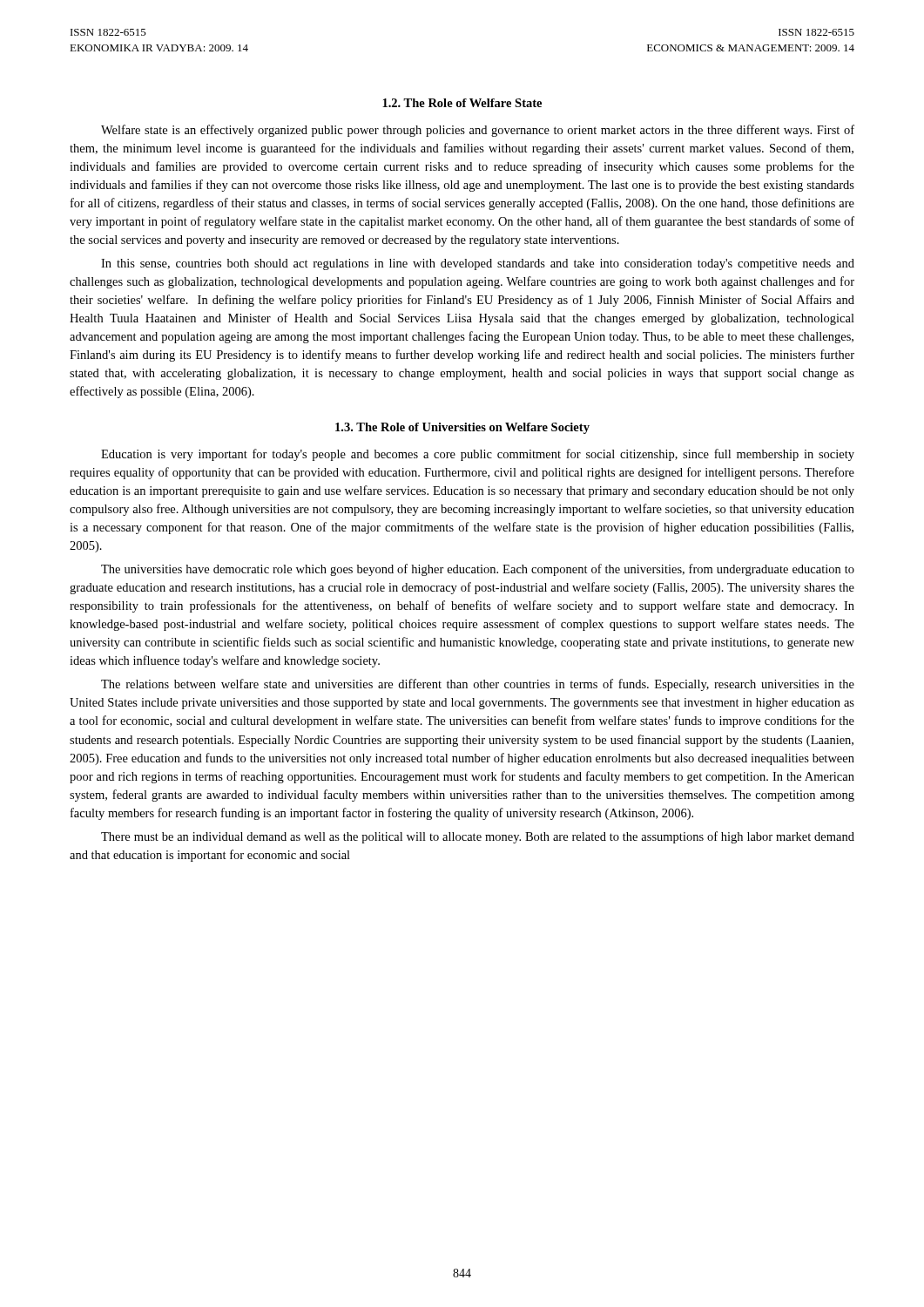Locate the block starting "The relations between"
The image size is (924, 1307).
pos(462,748)
